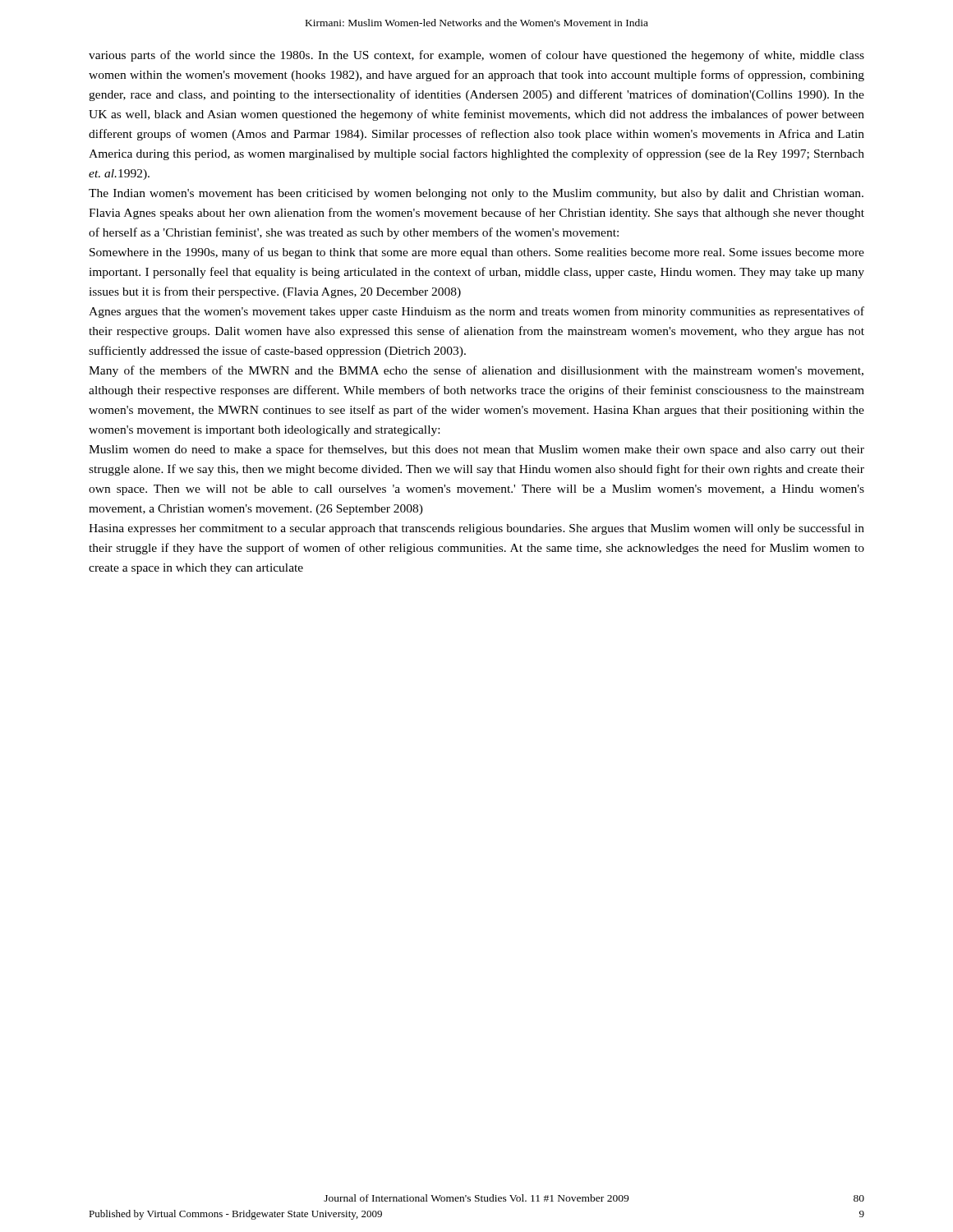The width and height of the screenshot is (953, 1232).
Task: Click the passage that begins "Hasina expresses her"
Action: pyautogui.click(x=476, y=548)
